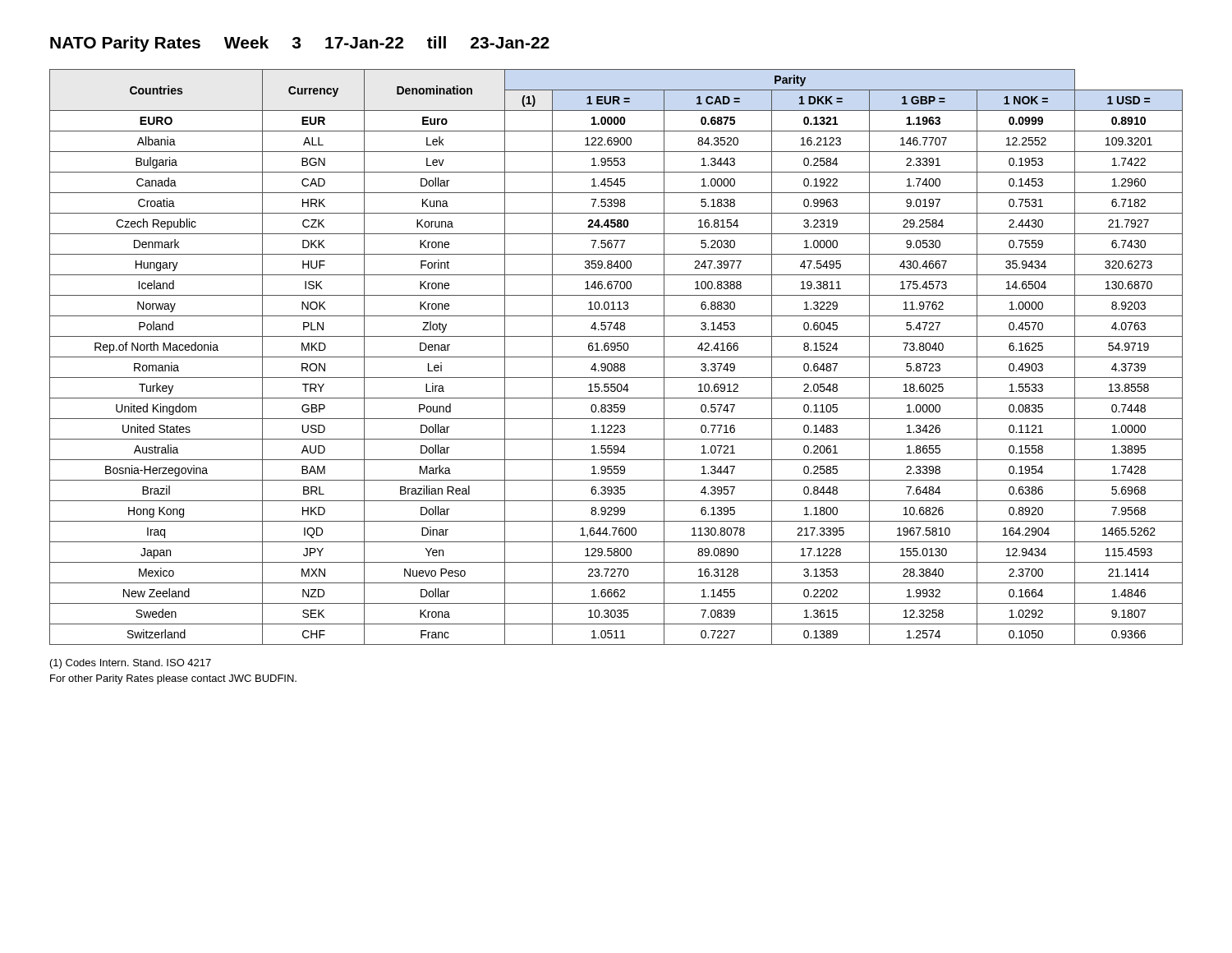Click the passage that begins "(1) Codes Intern. Stand. ISO"
The height and width of the screenshot is (953, 1232).
(130, 663)
